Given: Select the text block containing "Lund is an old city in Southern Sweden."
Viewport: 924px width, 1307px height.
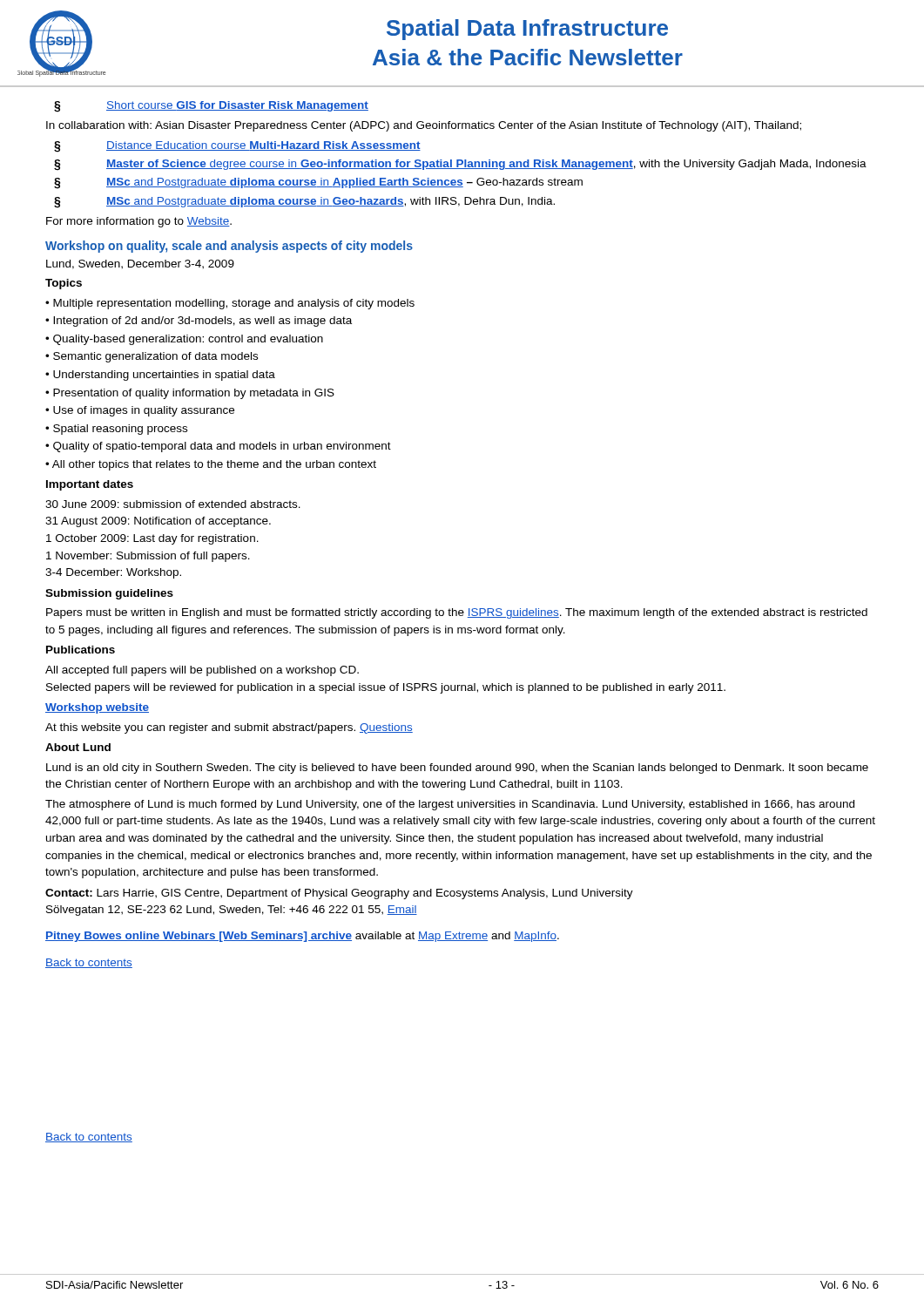Looking at the screenshot, I should tap(457, 776).
